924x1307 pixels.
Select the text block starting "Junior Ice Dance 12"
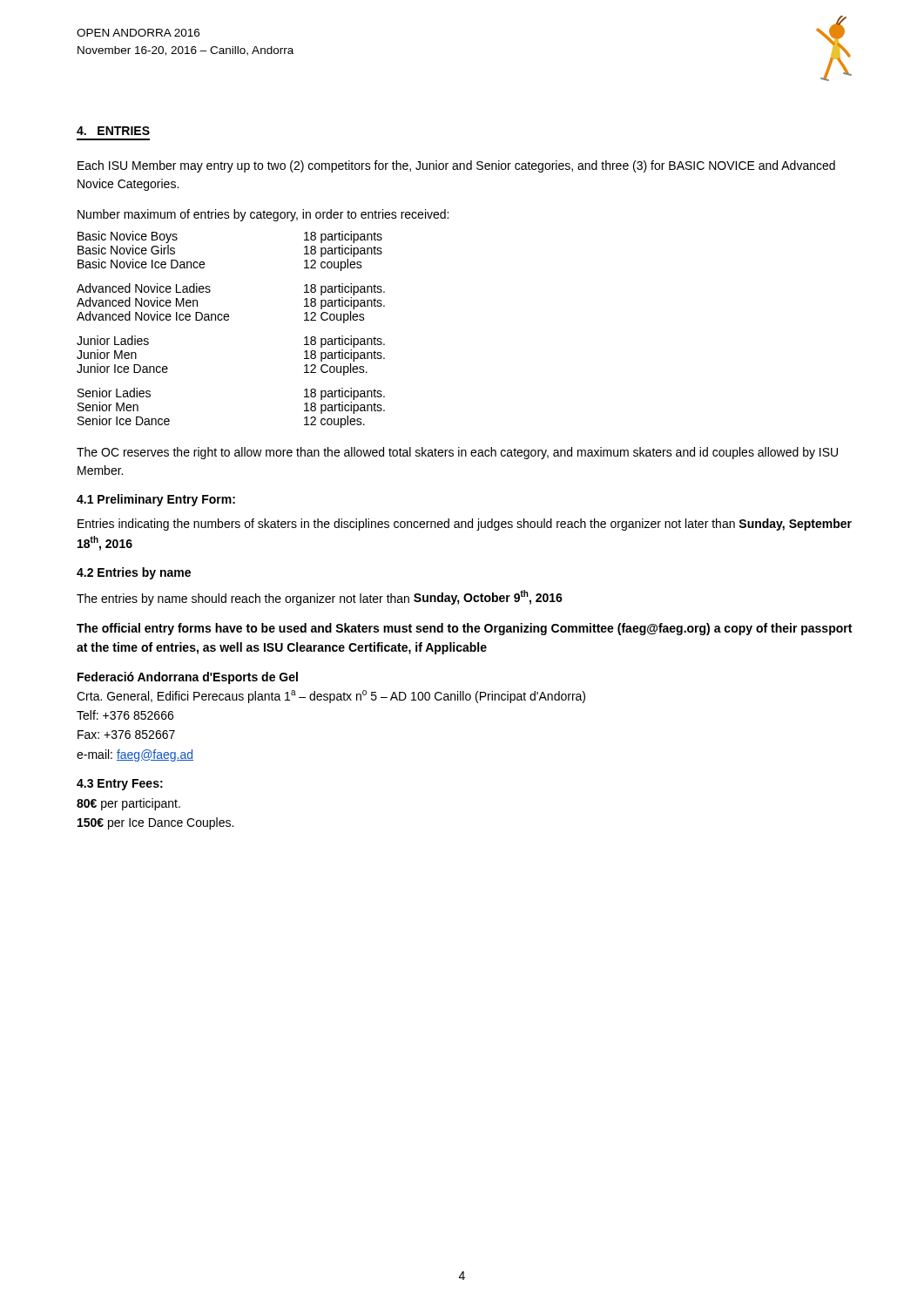click(123, 369)
